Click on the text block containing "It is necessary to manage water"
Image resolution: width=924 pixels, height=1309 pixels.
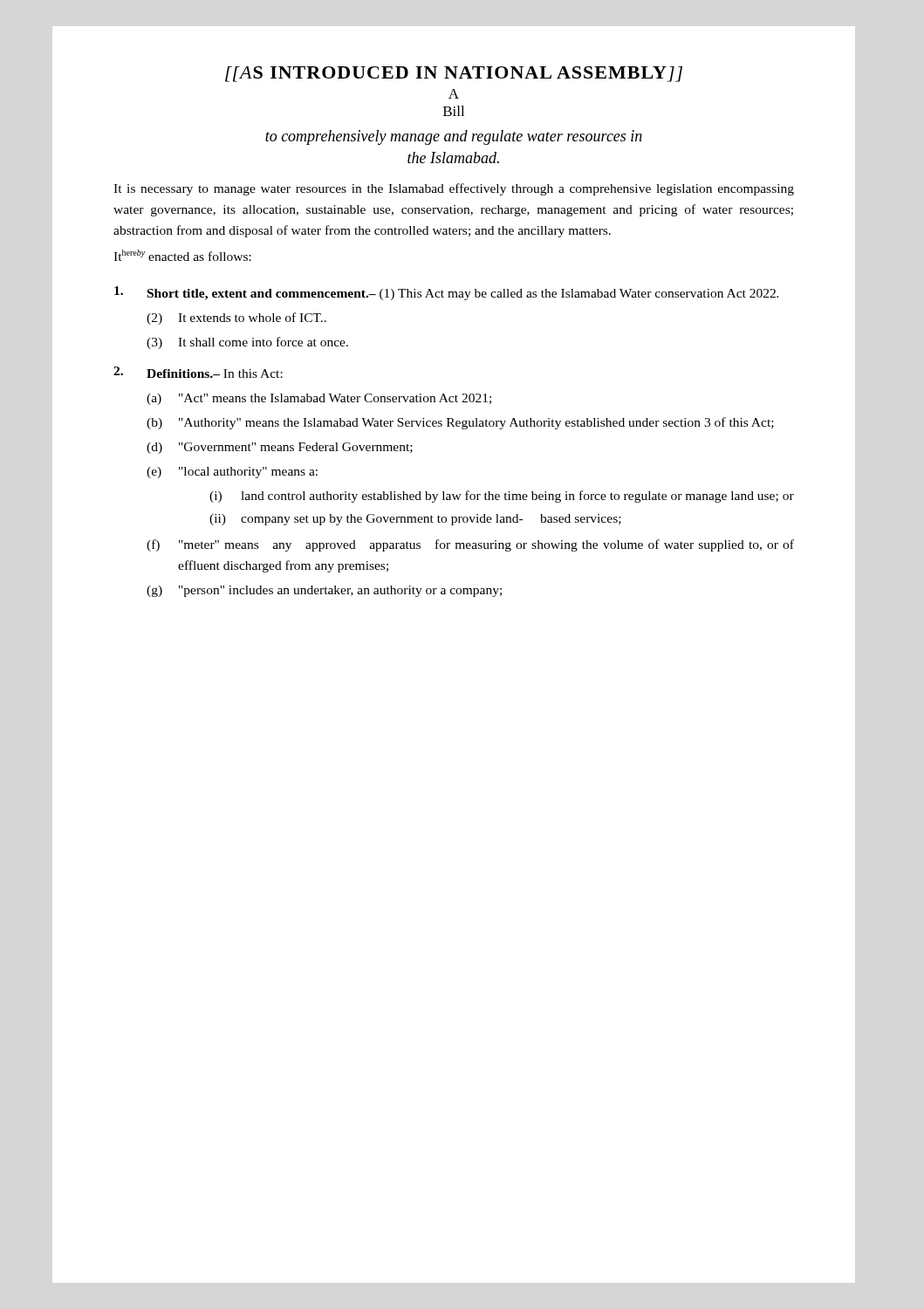tap(454, 209)
